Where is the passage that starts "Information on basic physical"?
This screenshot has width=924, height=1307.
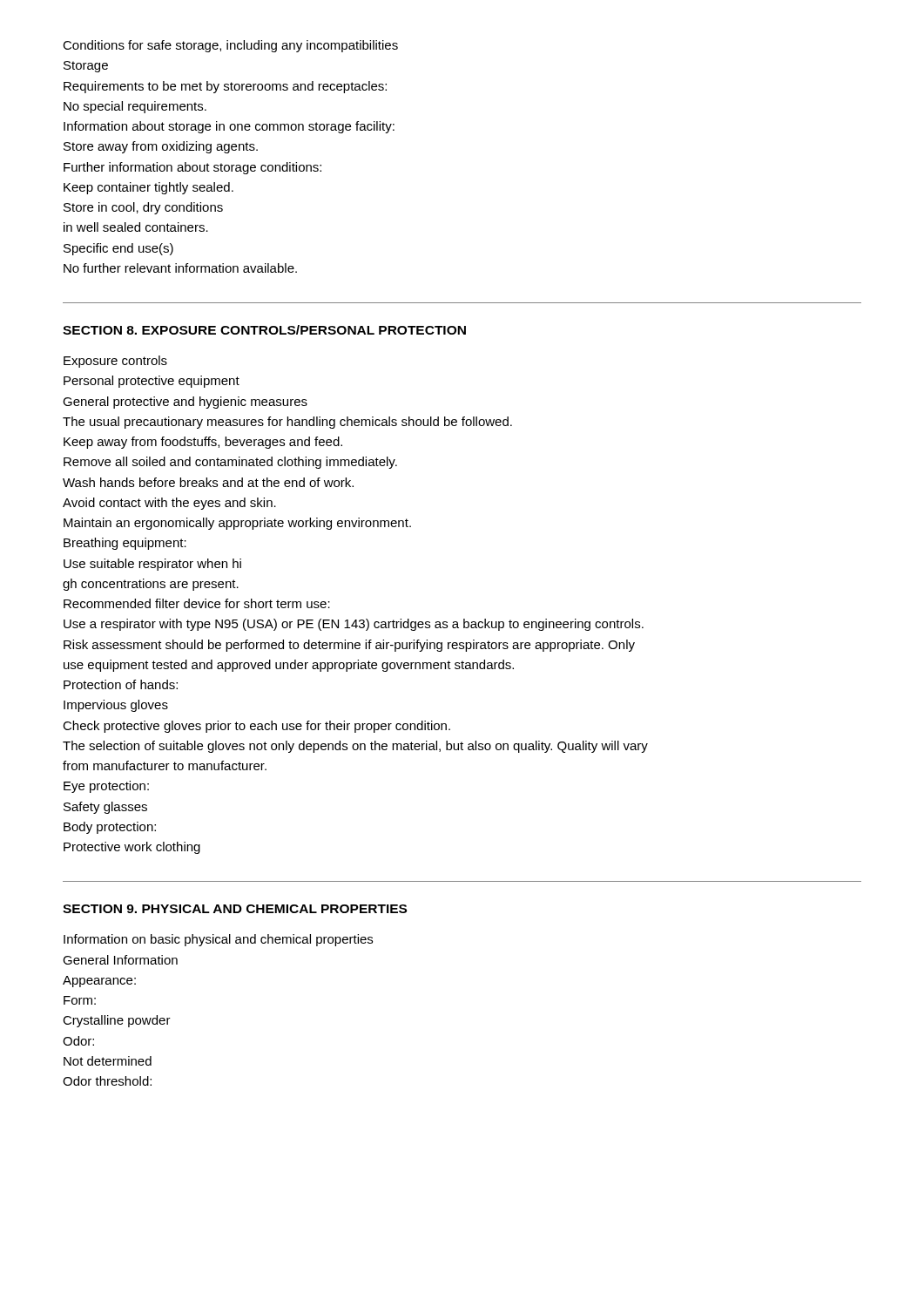point(218,940)
